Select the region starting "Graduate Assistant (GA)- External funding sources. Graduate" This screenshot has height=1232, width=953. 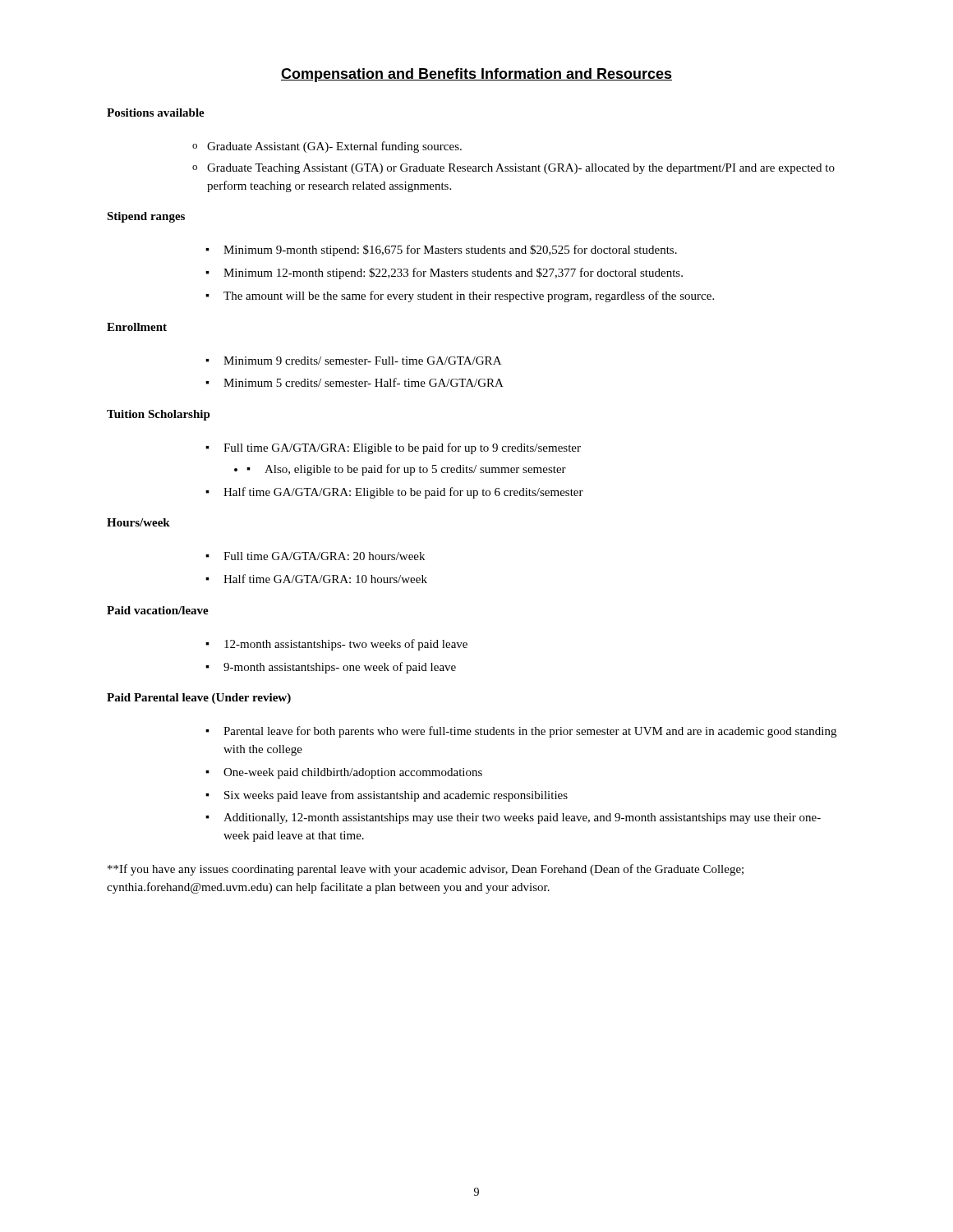(x=518, y=166)
